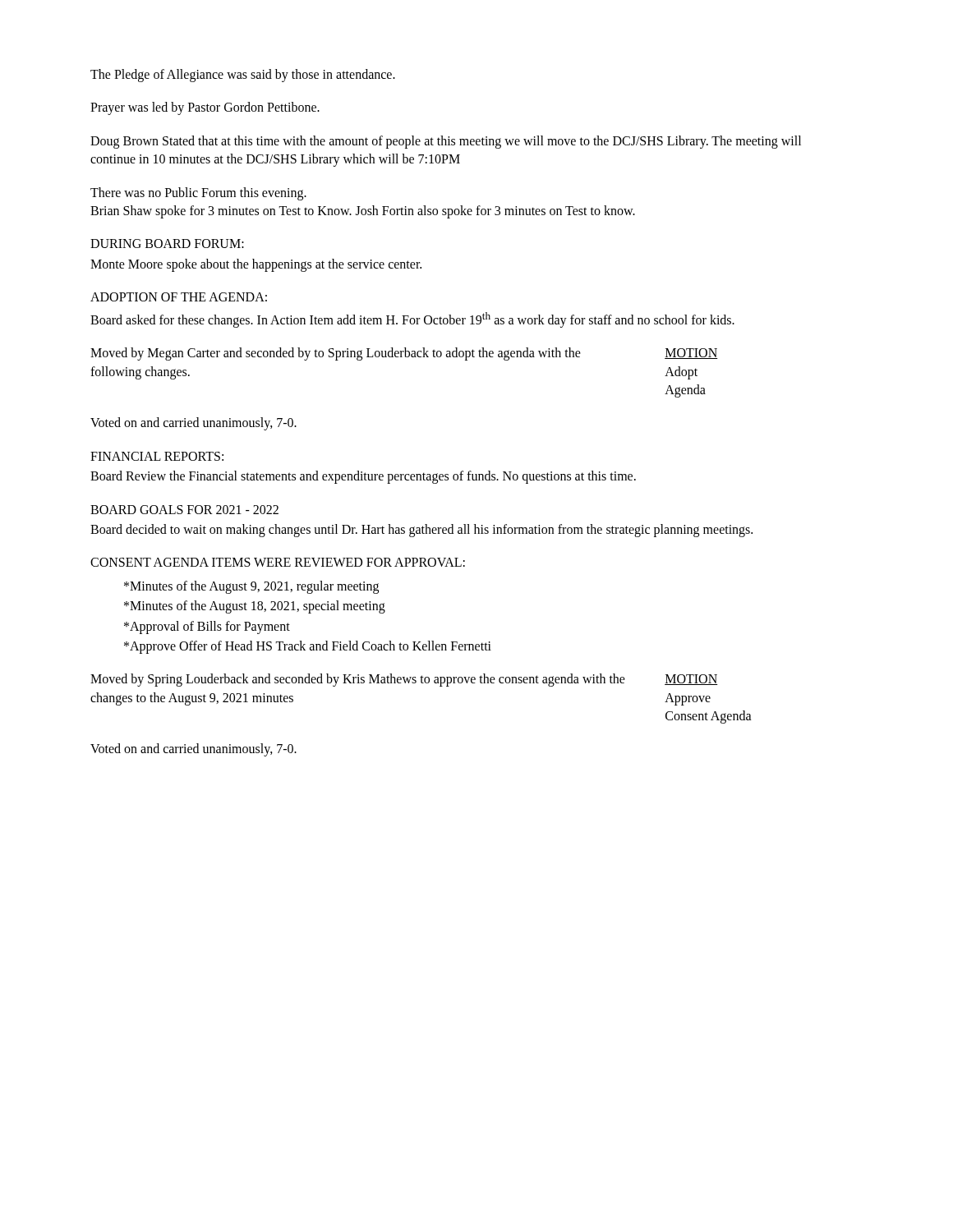
Task: Select the section header with the text "CONSENT AGENDA ITEMS WERE REVIEWED FOR APPROVAL:"
Action: [278, 562]
